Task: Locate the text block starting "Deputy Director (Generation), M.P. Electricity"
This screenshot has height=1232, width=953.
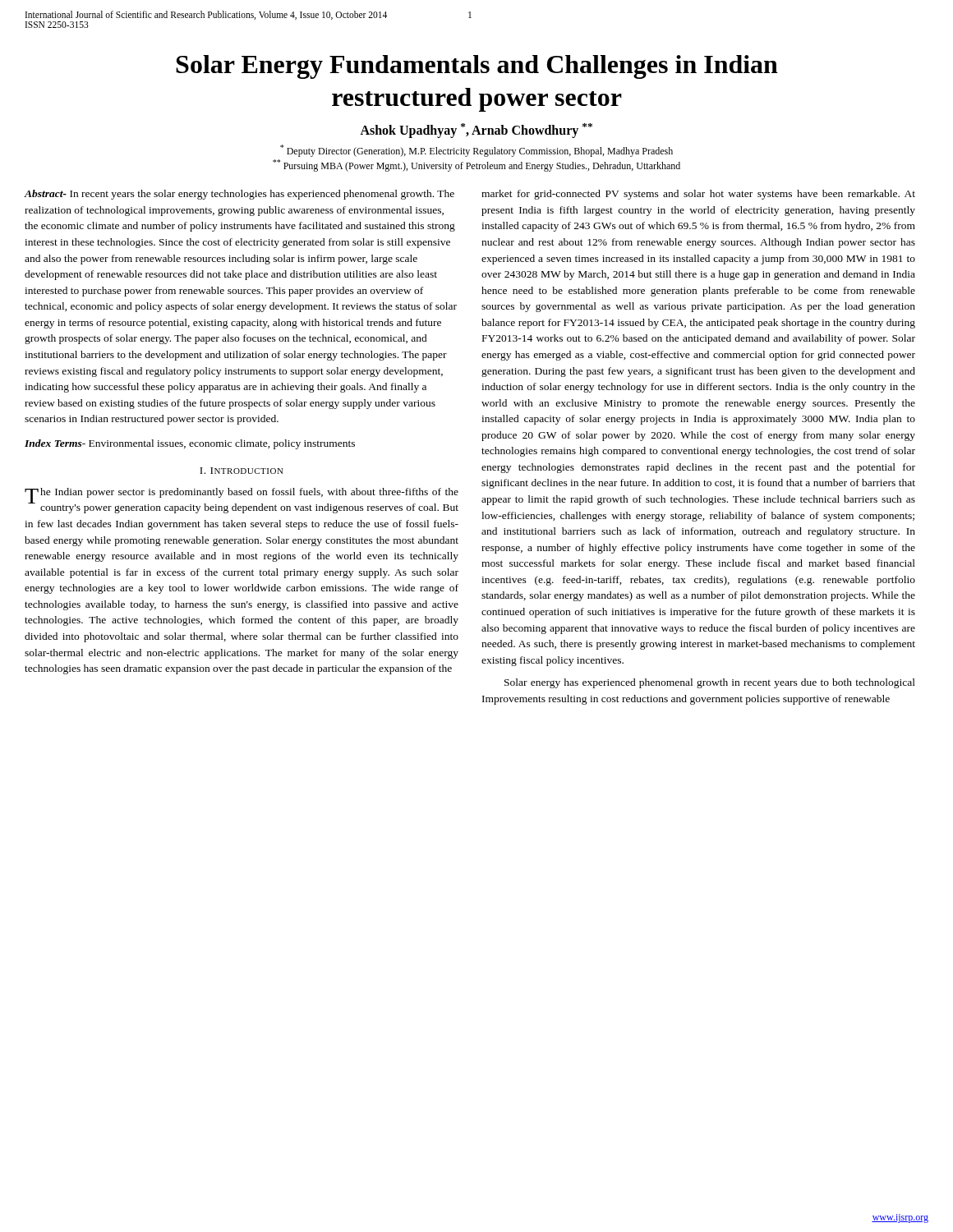Action: coord(476,158)
